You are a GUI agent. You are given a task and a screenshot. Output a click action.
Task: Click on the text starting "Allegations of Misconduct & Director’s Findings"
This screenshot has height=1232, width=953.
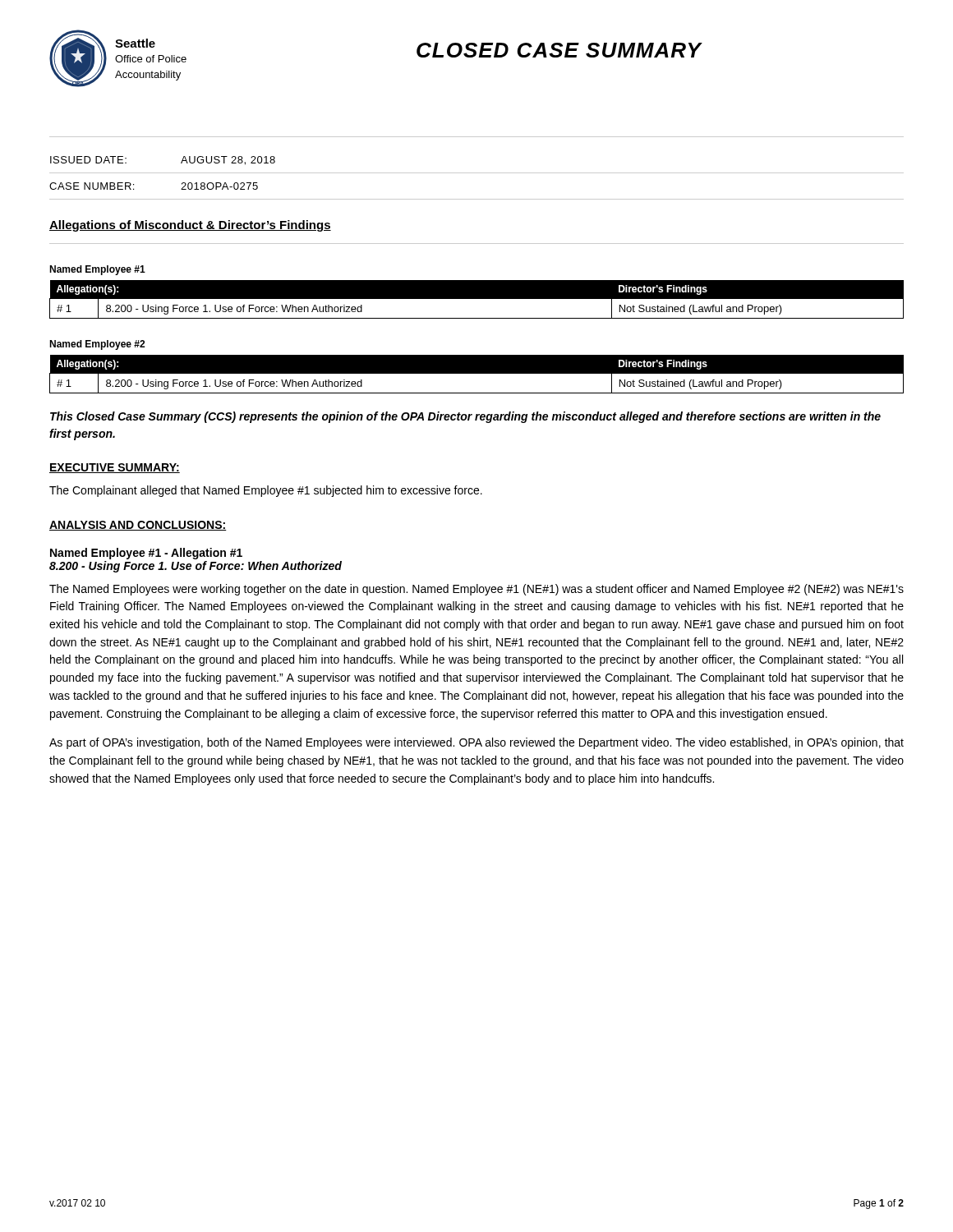190,225
